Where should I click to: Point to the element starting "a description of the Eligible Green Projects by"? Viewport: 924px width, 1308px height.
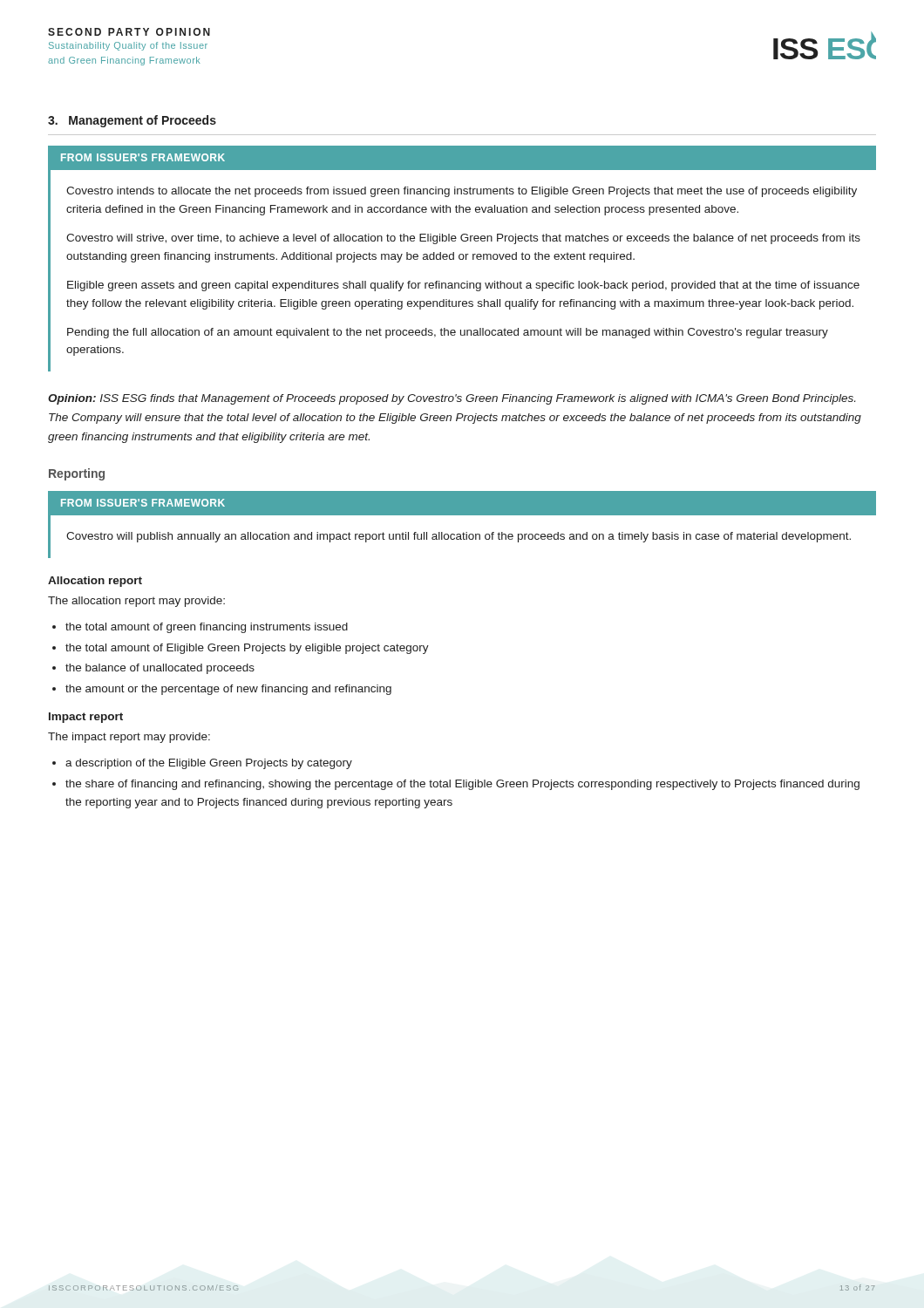coord(209,763)
